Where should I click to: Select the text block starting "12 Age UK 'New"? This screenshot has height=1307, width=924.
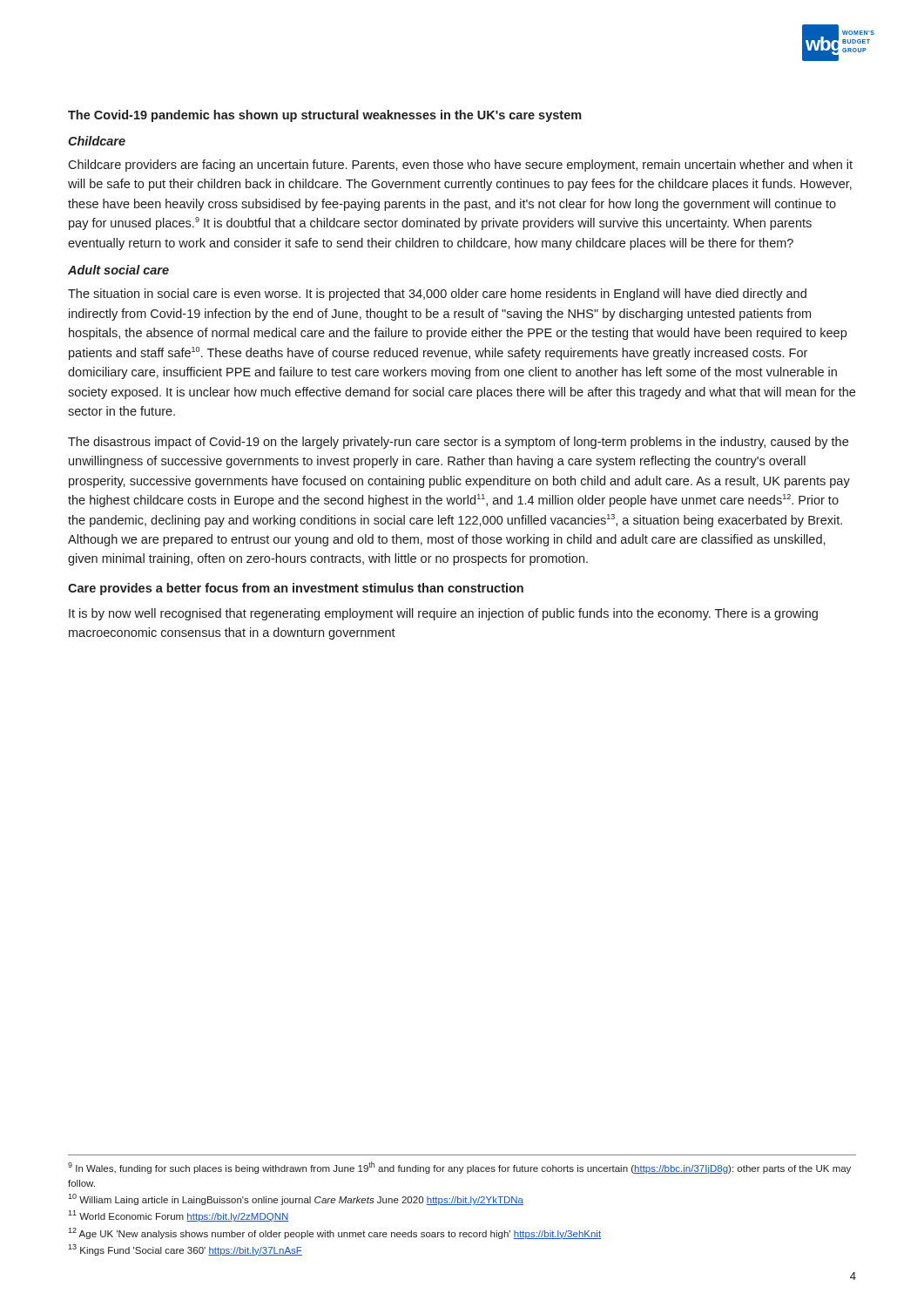(334, 1233)
